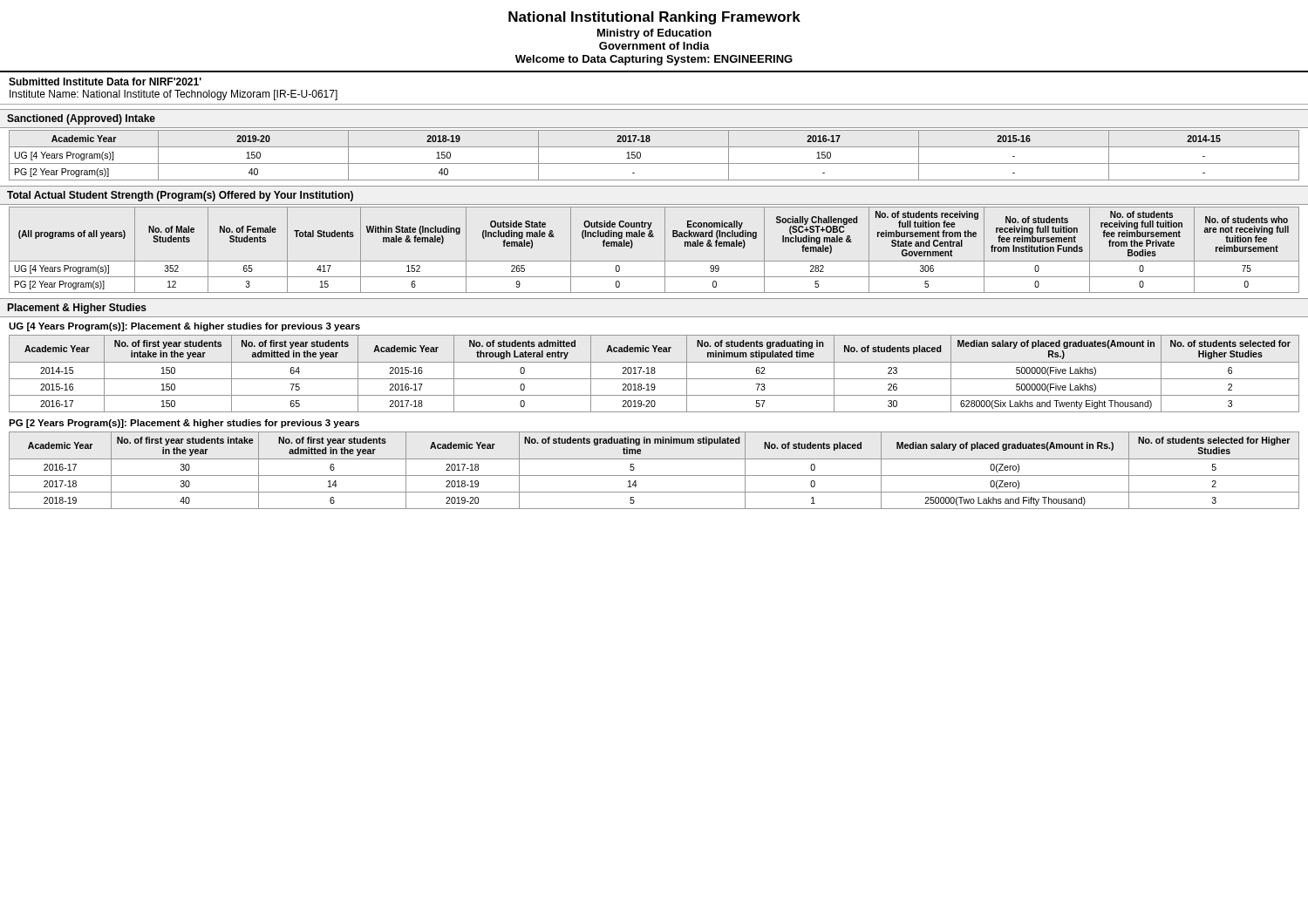Find the section header with the text "PG [2 Years"

tap(184, 423)
